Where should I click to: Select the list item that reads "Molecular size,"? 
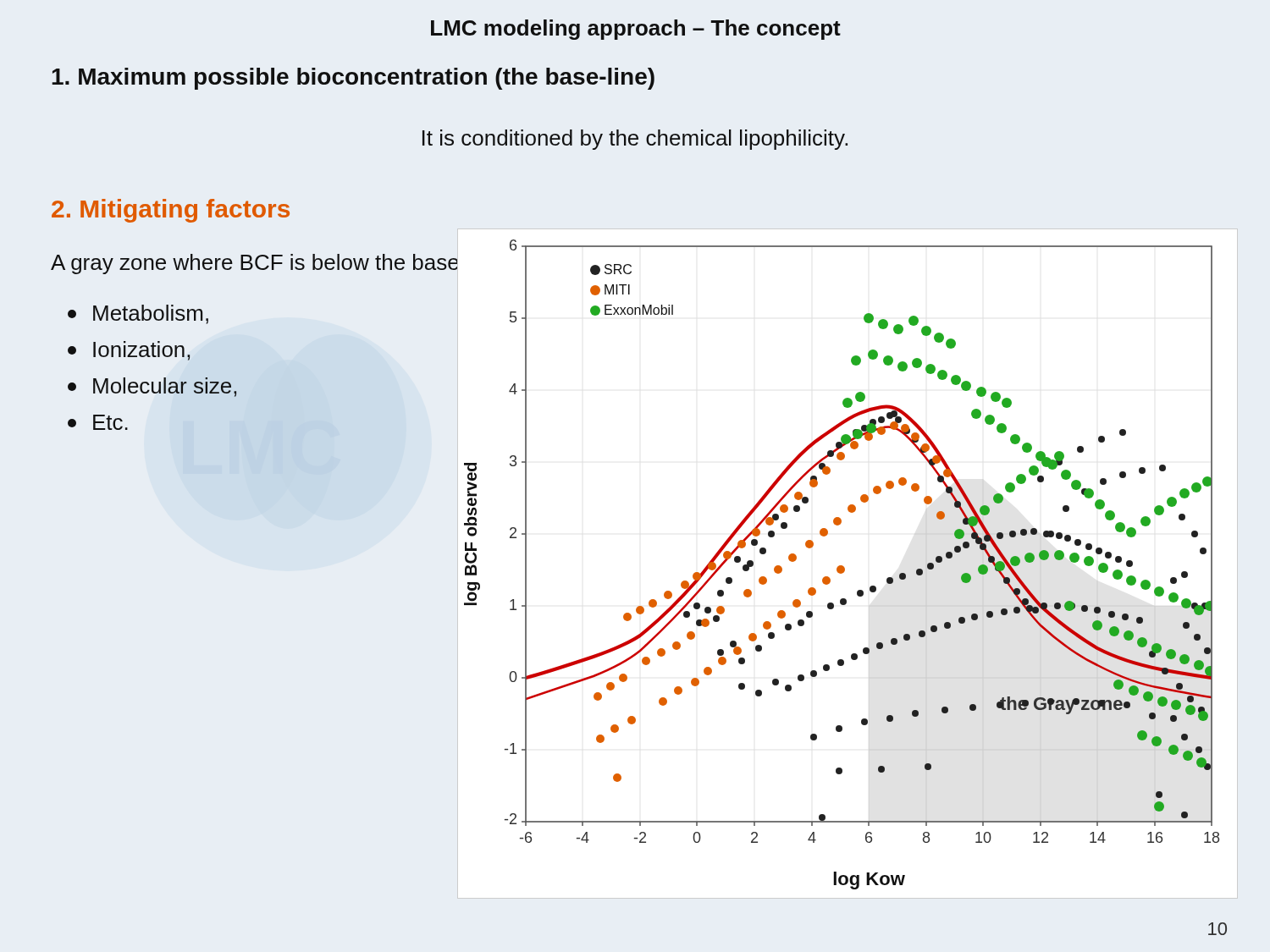pyautogui.click(x=153, y=386)
